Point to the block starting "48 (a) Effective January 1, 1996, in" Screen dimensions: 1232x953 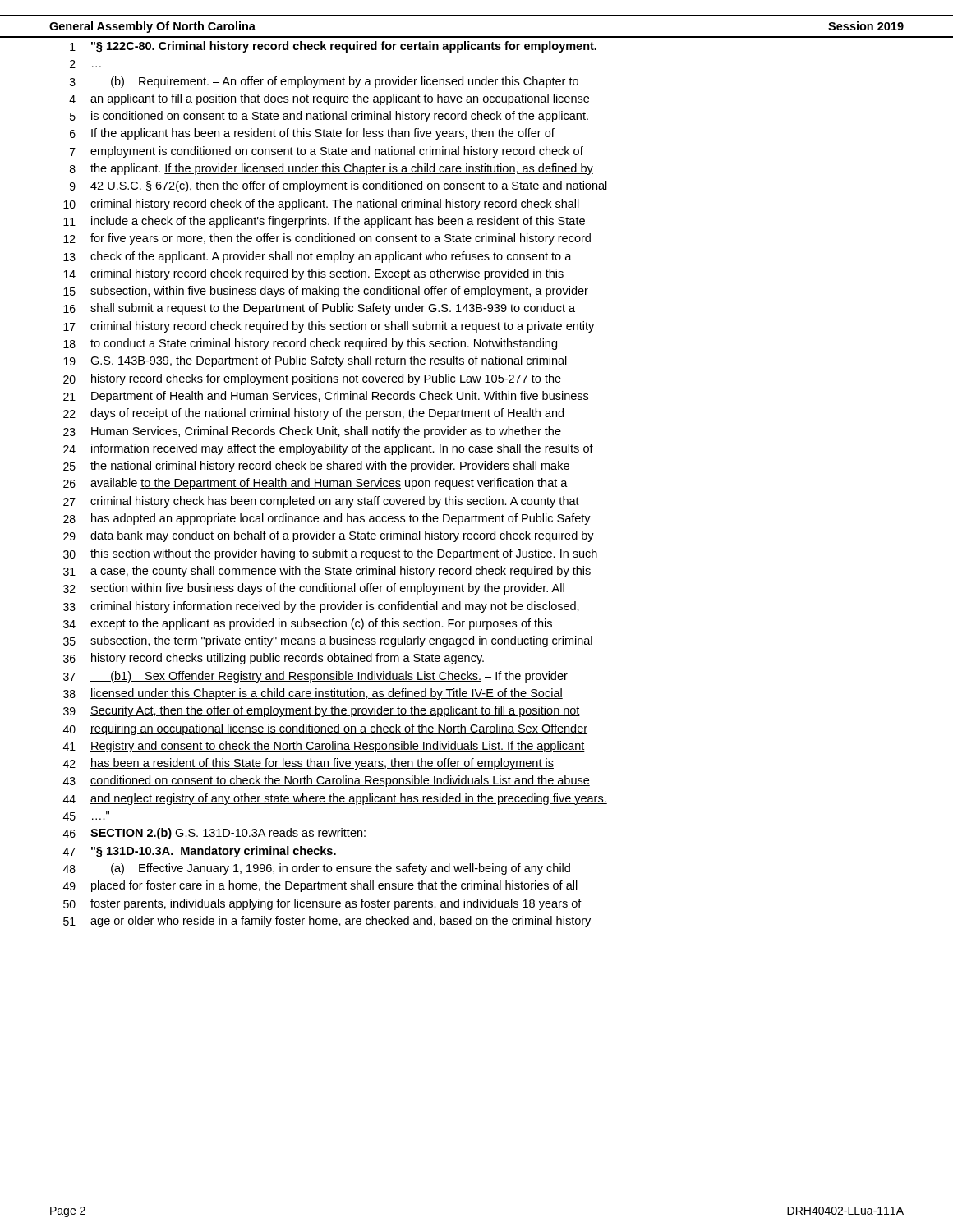pos(476,895)
